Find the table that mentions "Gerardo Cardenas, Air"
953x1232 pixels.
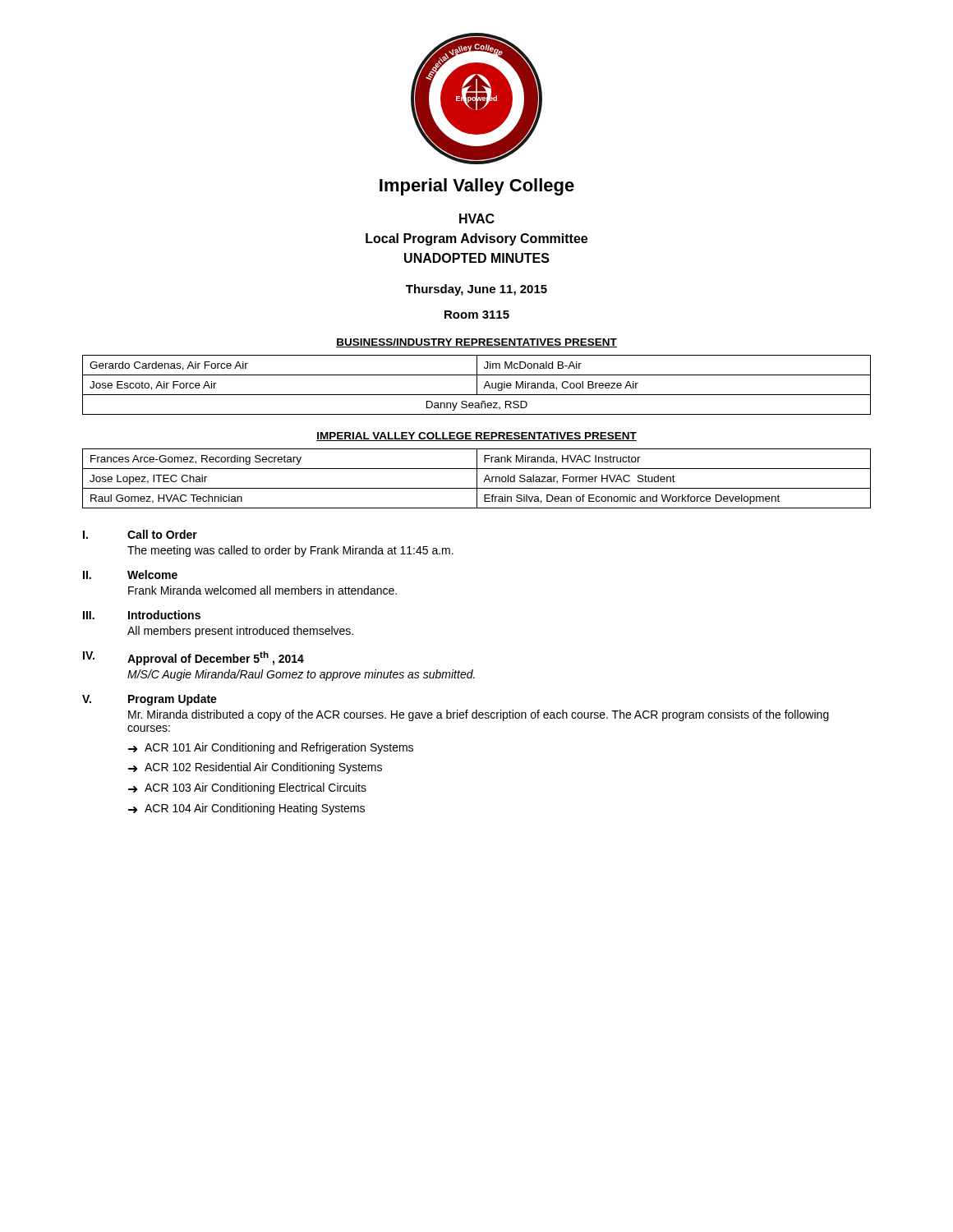476,385
